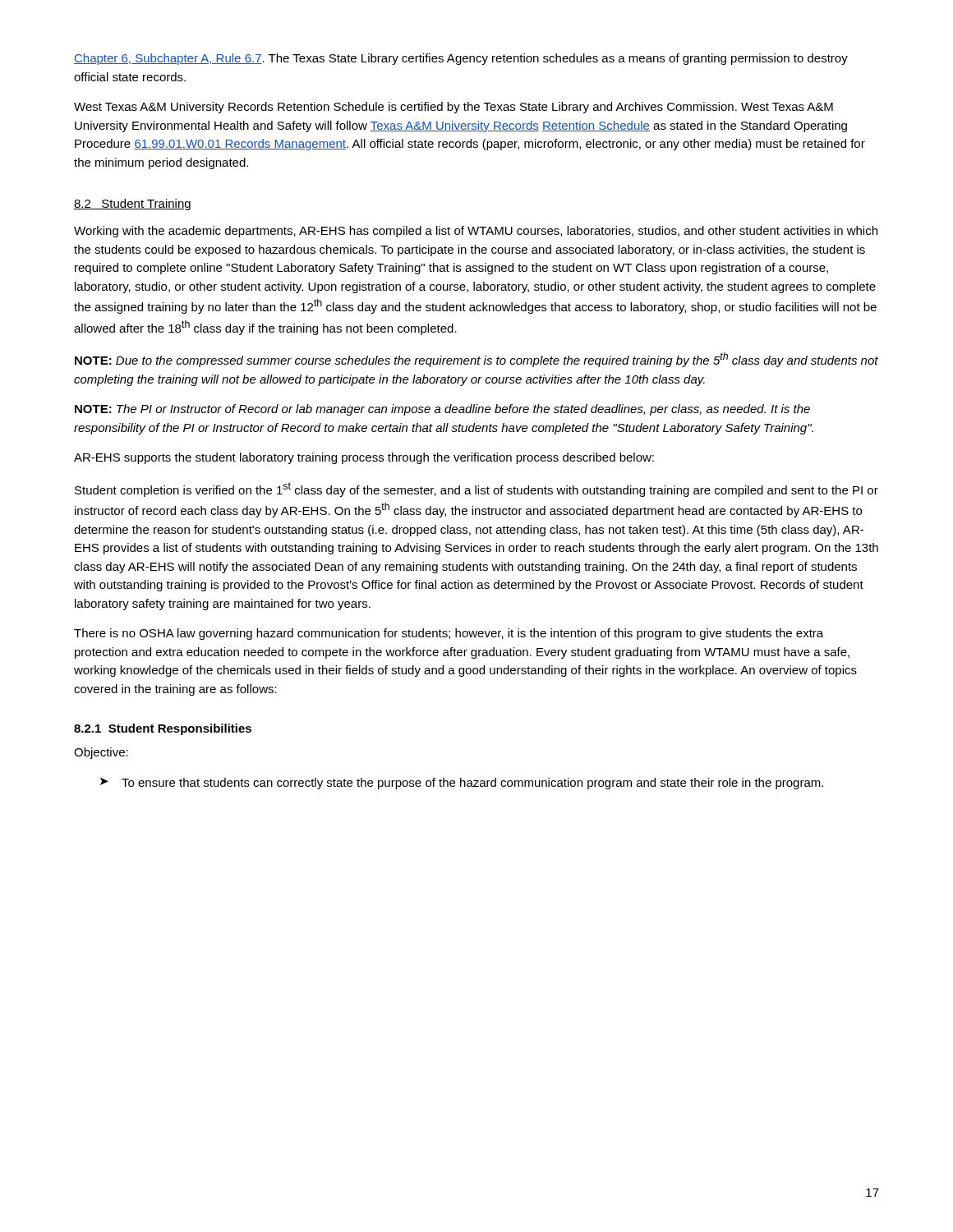The height and width of the screenshot is (1232, 953).
Task: Find the text block that says "AR-EHS supports the student laboratory training process"
Action: [x=476, y=458]
